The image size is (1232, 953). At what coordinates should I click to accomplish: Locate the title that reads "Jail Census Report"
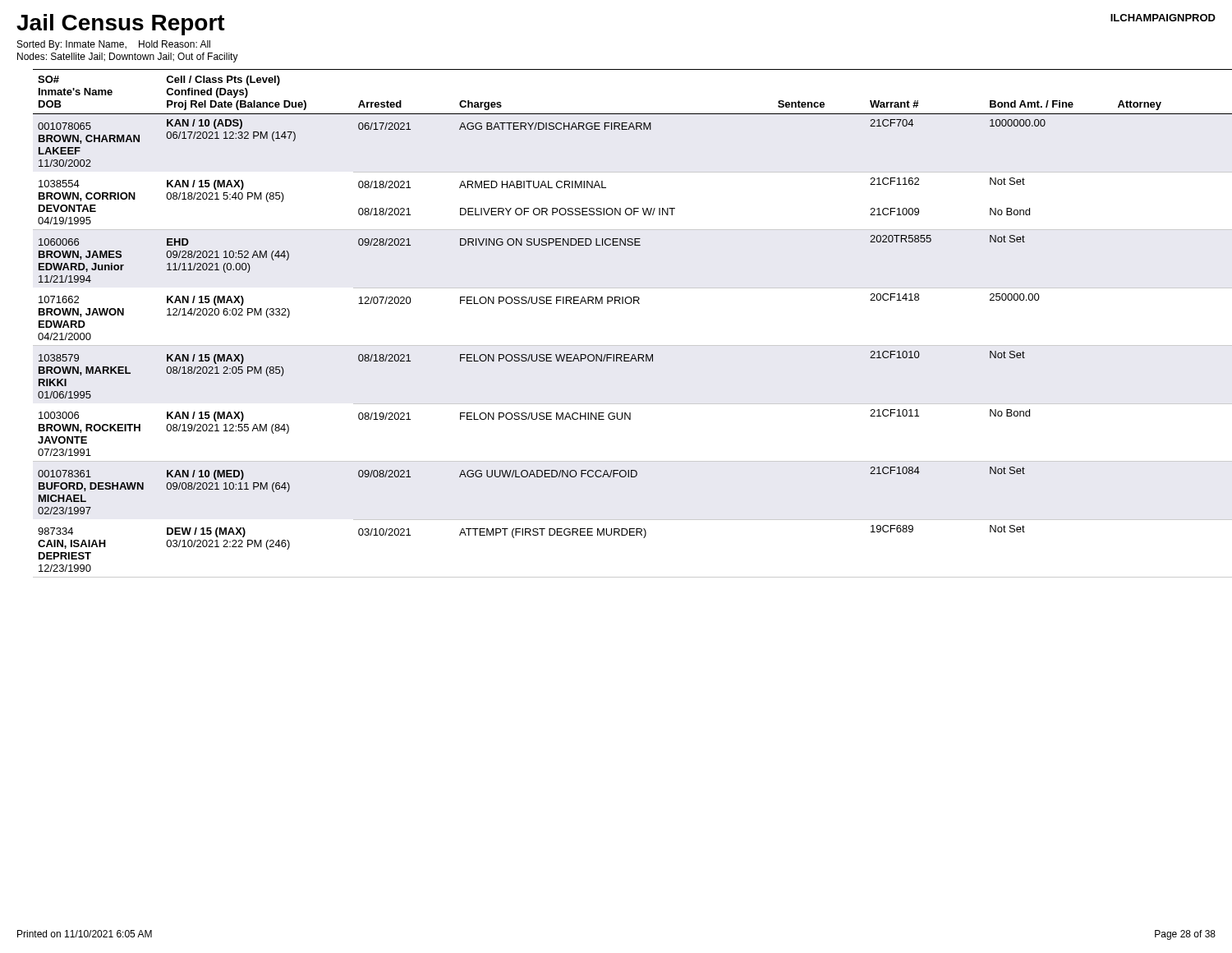121,23
